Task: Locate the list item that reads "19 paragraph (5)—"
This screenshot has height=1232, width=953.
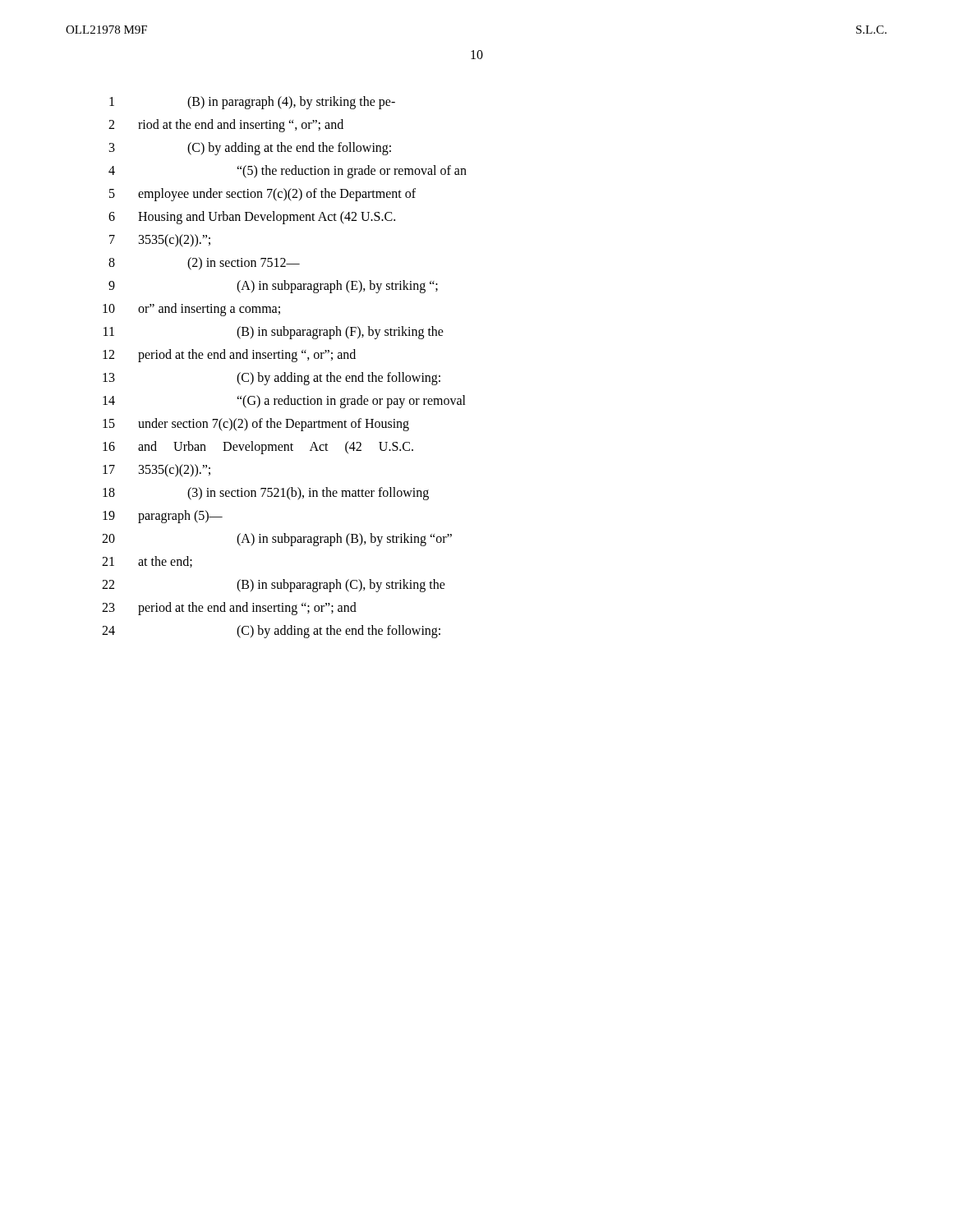Action: click(x=163, y=517)
